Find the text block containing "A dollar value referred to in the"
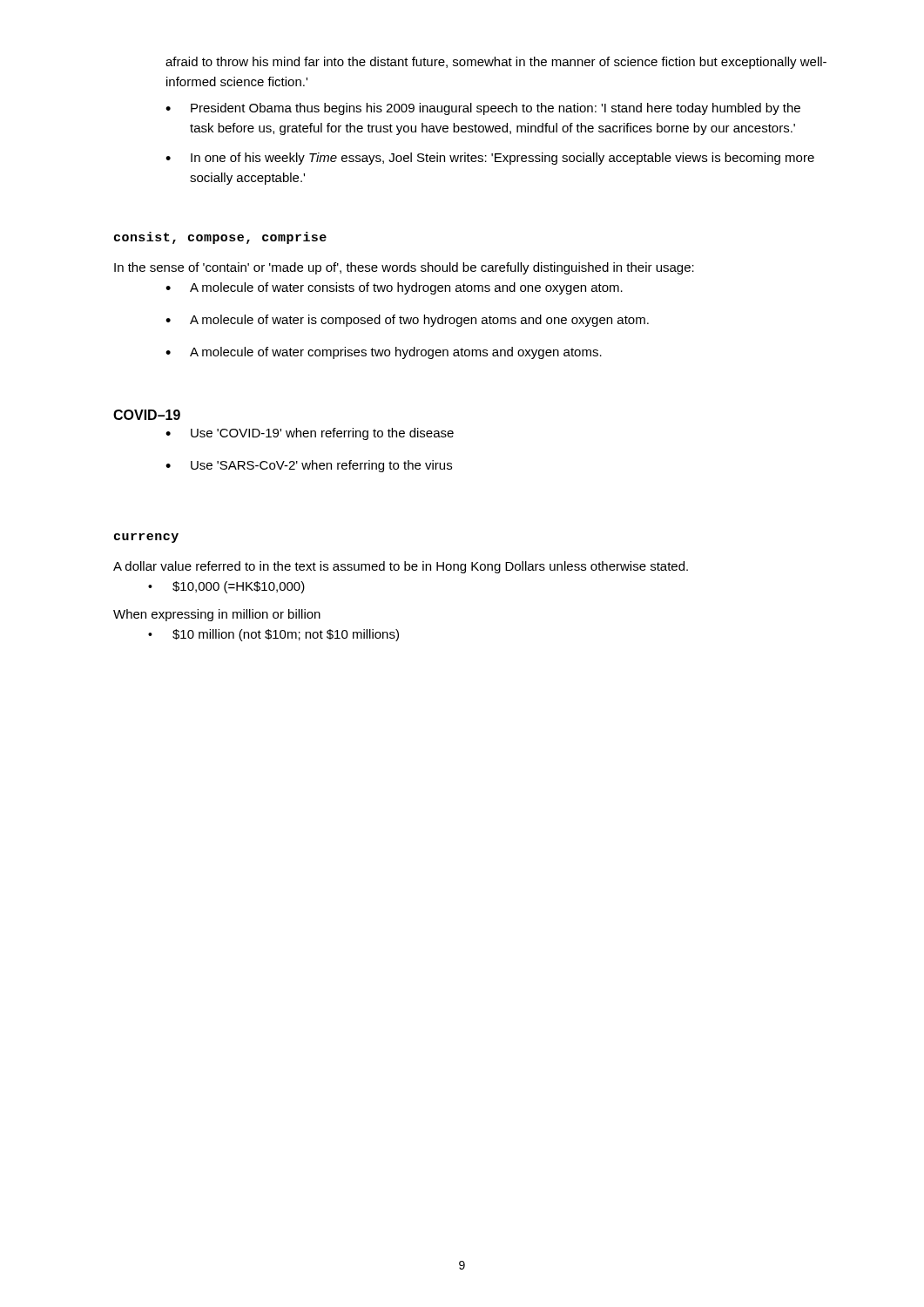 point(401,566)
